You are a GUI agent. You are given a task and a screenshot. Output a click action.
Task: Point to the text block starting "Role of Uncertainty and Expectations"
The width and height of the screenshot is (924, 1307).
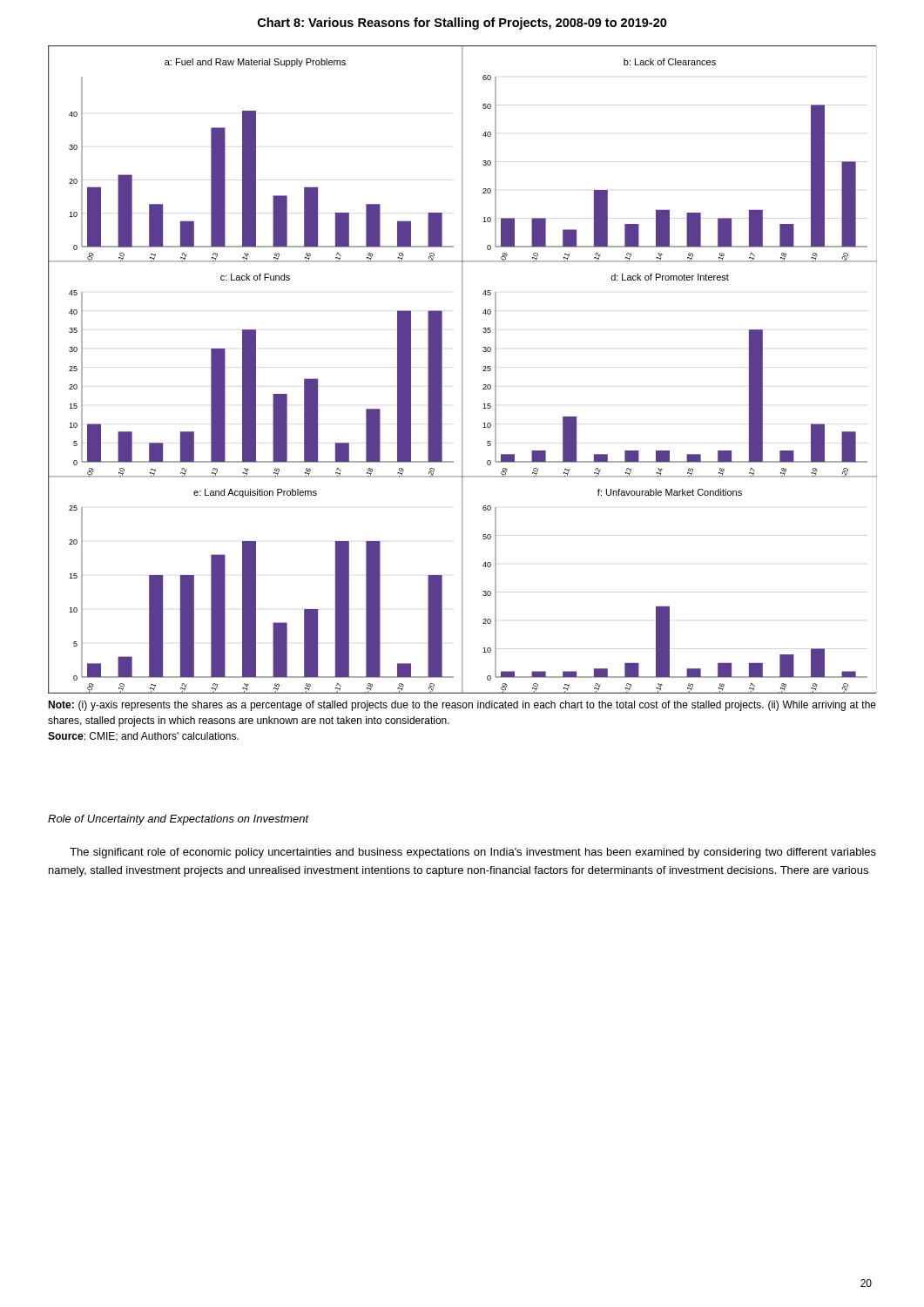tap(178, 819)
